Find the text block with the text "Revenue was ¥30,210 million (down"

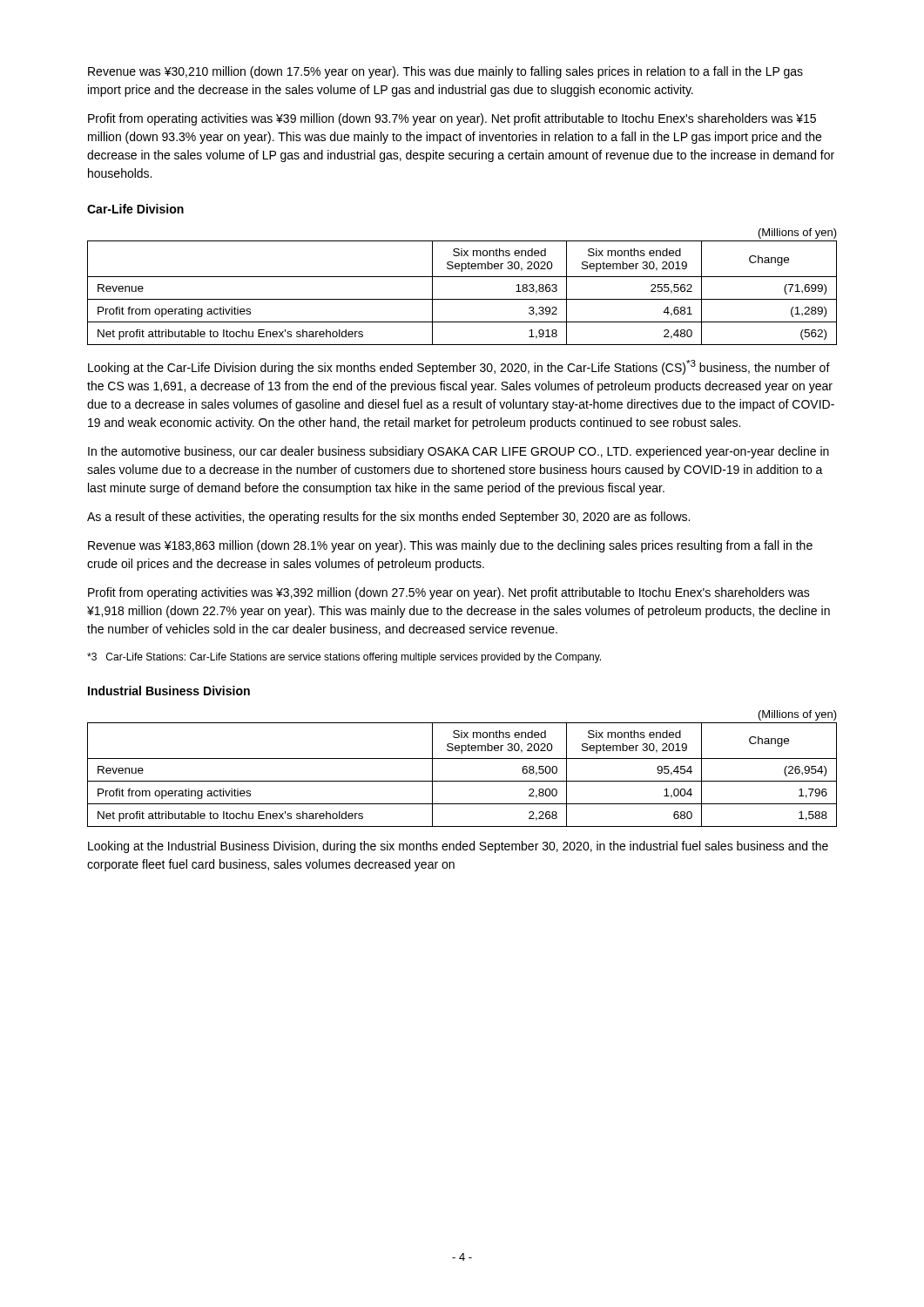[462, 81]
